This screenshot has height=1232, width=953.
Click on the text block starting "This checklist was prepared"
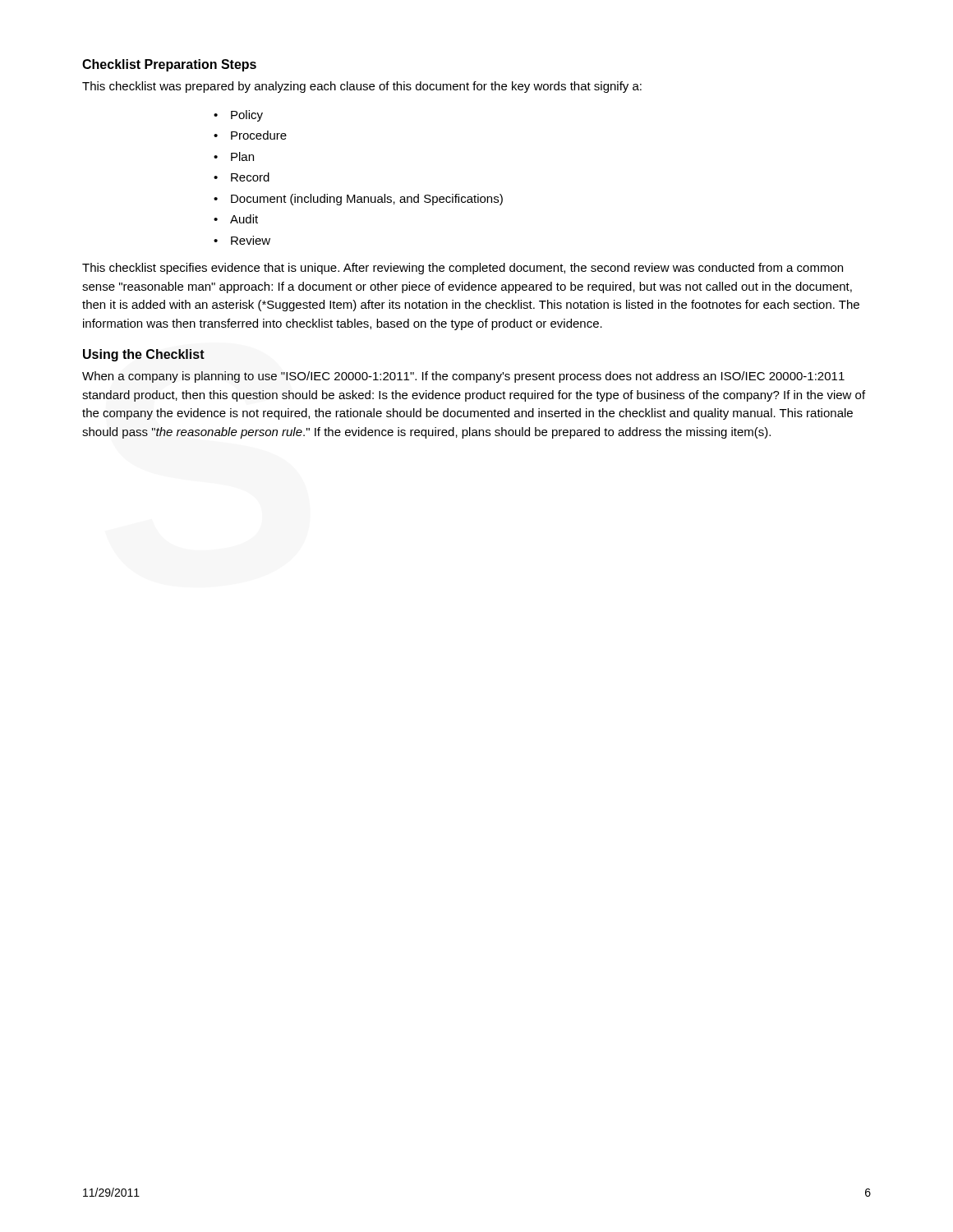362,86
